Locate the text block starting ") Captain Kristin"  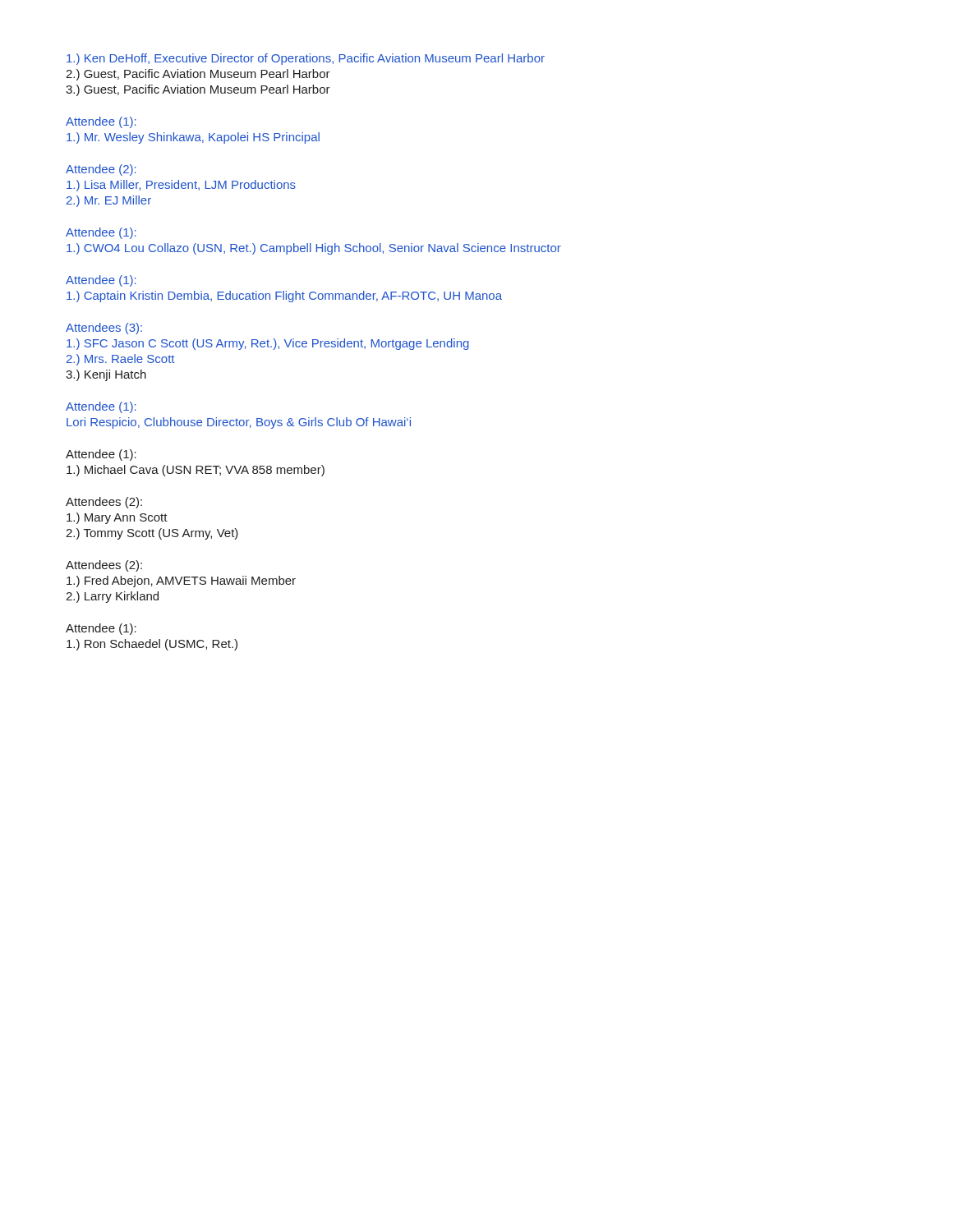tap(284, 295)
